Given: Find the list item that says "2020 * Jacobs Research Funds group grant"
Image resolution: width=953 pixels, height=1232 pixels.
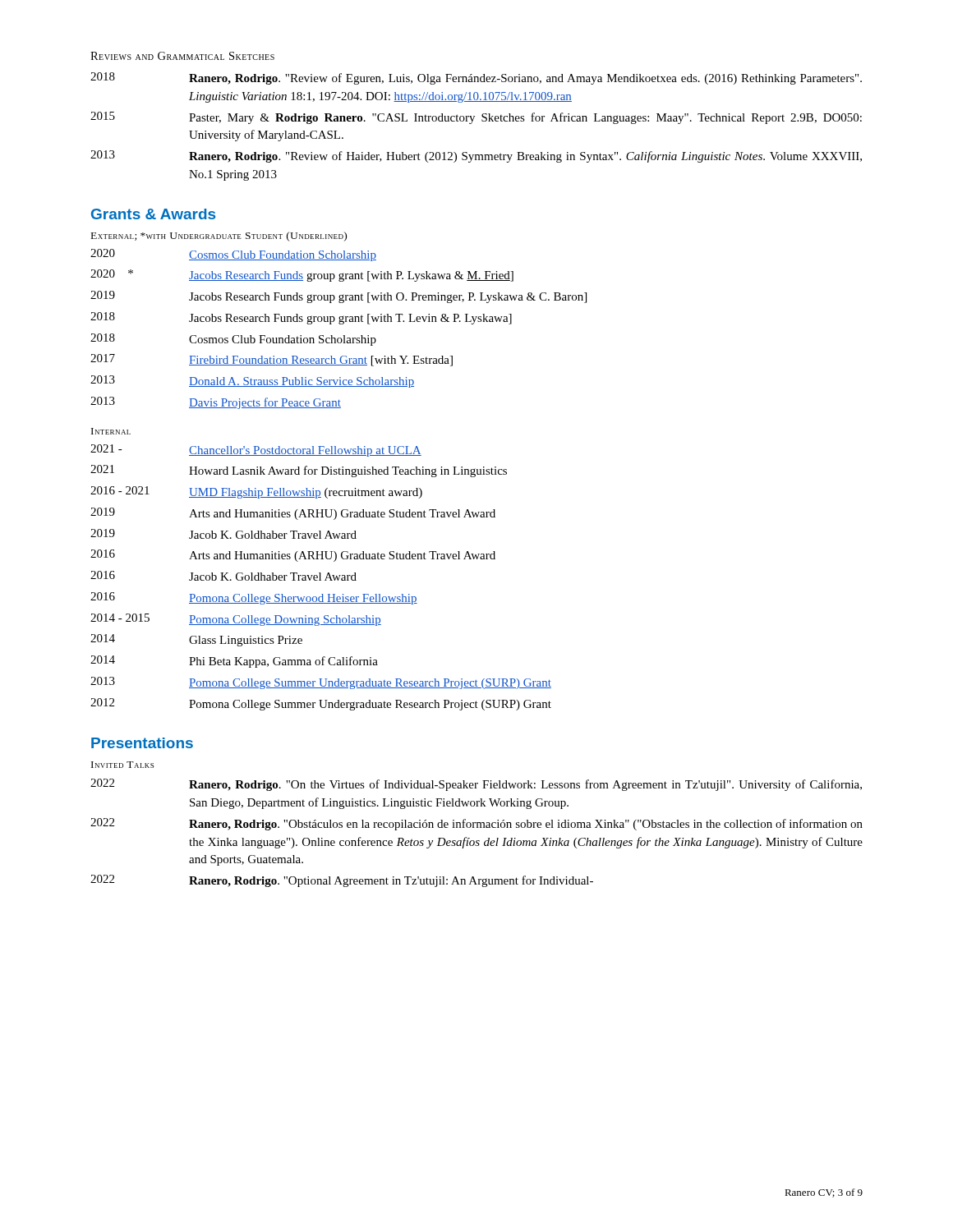Looking at the screenshot, I should point(476,276).
